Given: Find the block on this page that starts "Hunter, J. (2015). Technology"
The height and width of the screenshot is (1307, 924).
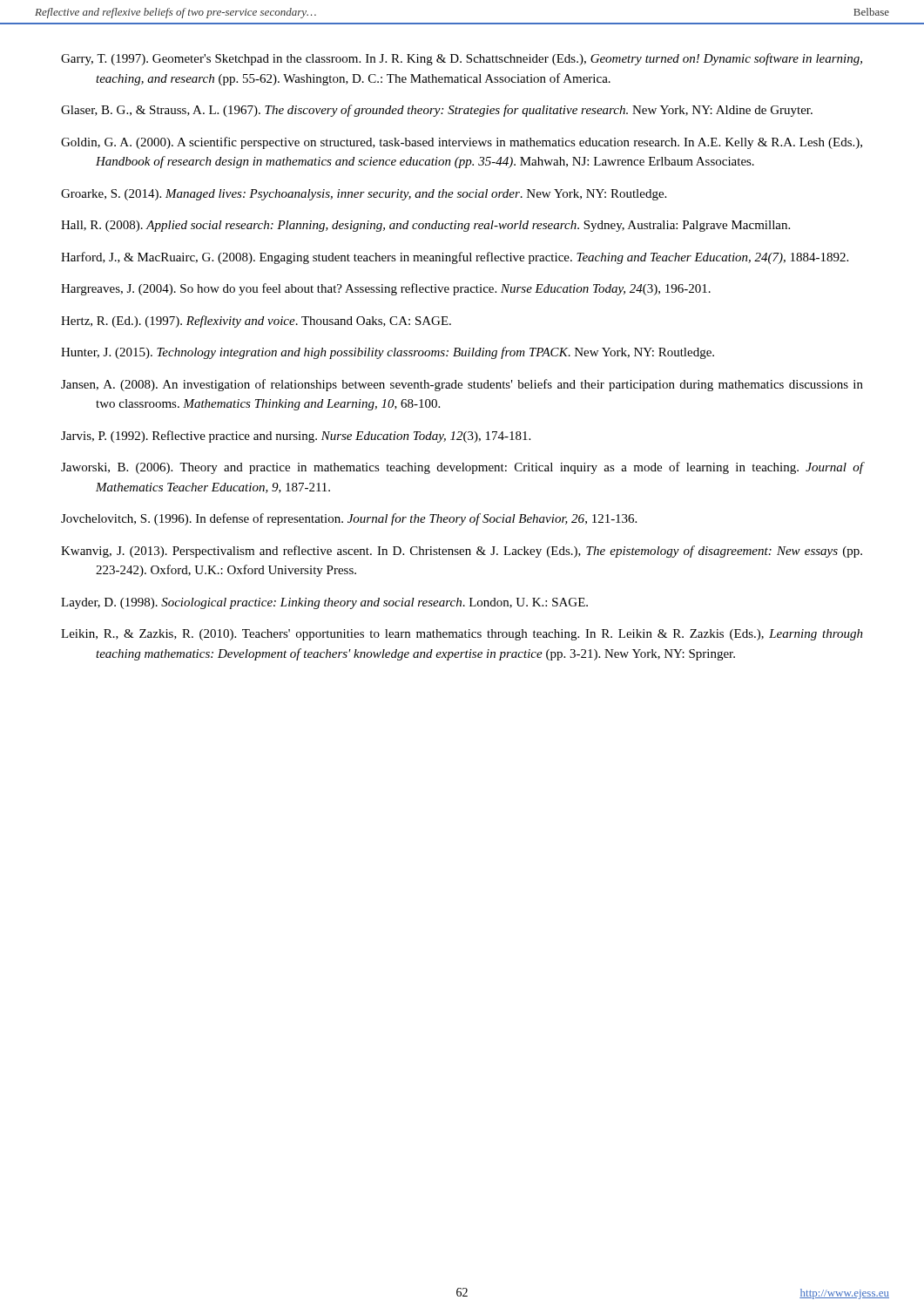Looking at the screenshot, I should click(462, 352).
